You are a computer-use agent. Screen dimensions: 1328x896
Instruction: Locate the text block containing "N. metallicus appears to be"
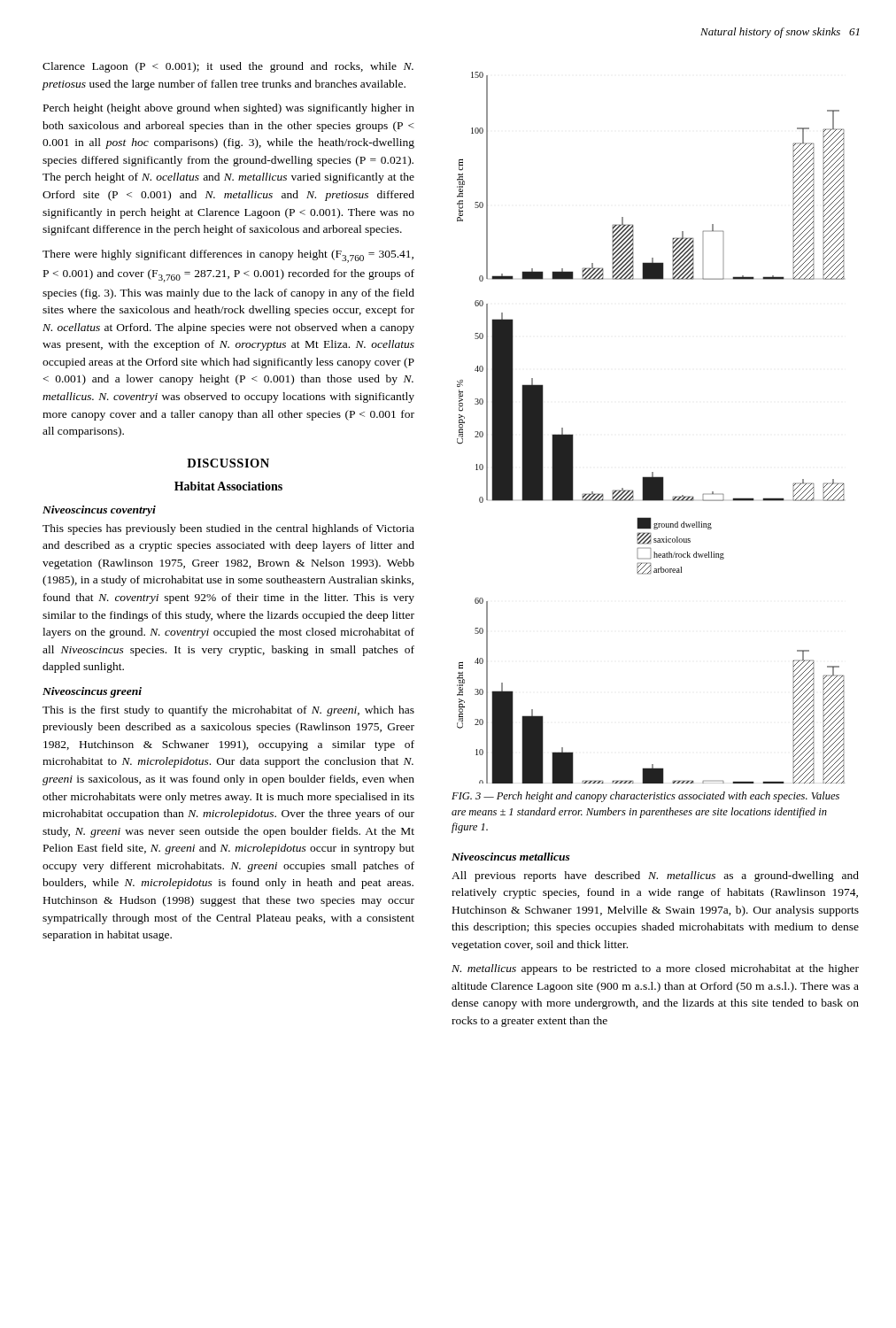655,994
